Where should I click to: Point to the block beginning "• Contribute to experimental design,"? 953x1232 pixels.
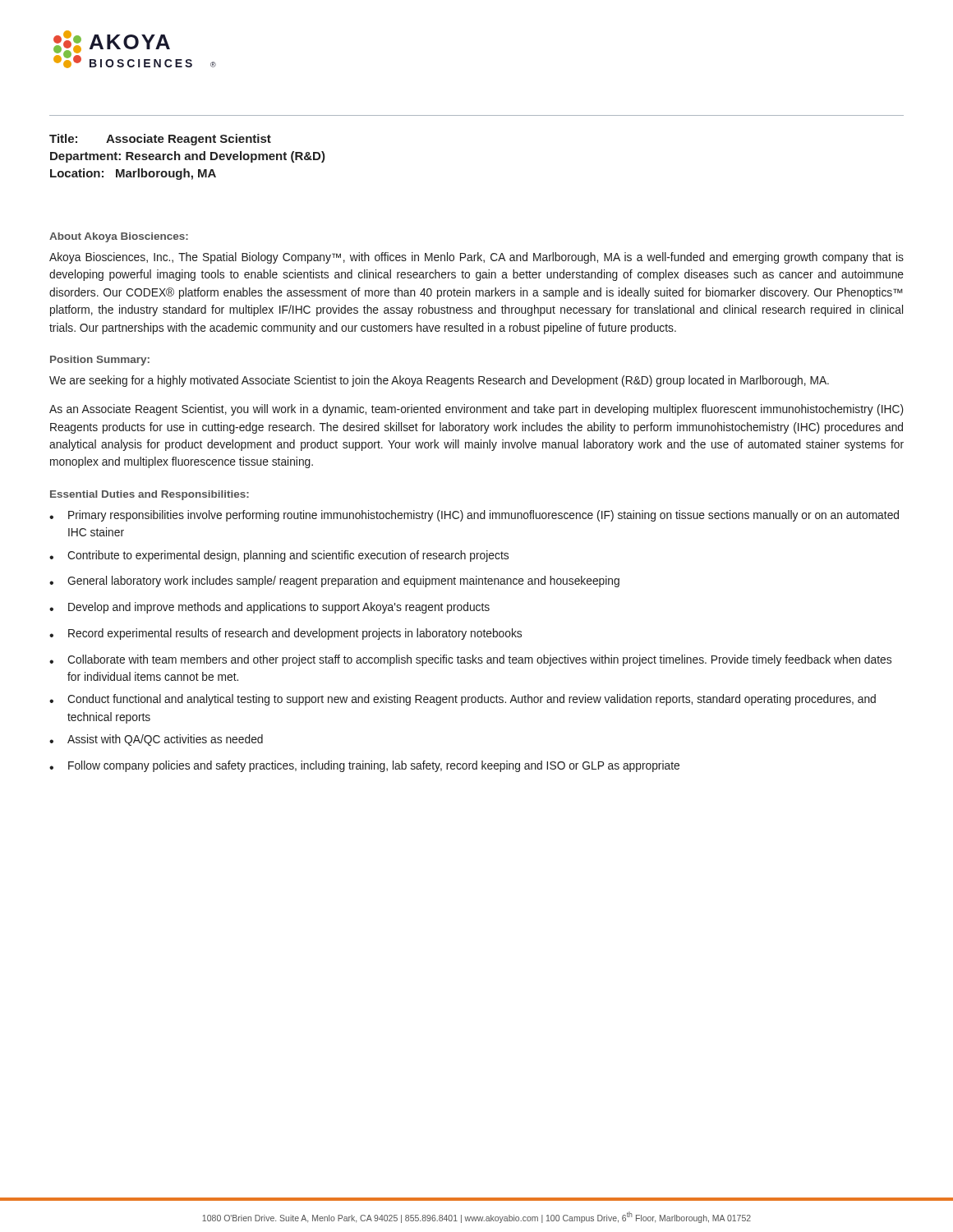tap(476, 557)
